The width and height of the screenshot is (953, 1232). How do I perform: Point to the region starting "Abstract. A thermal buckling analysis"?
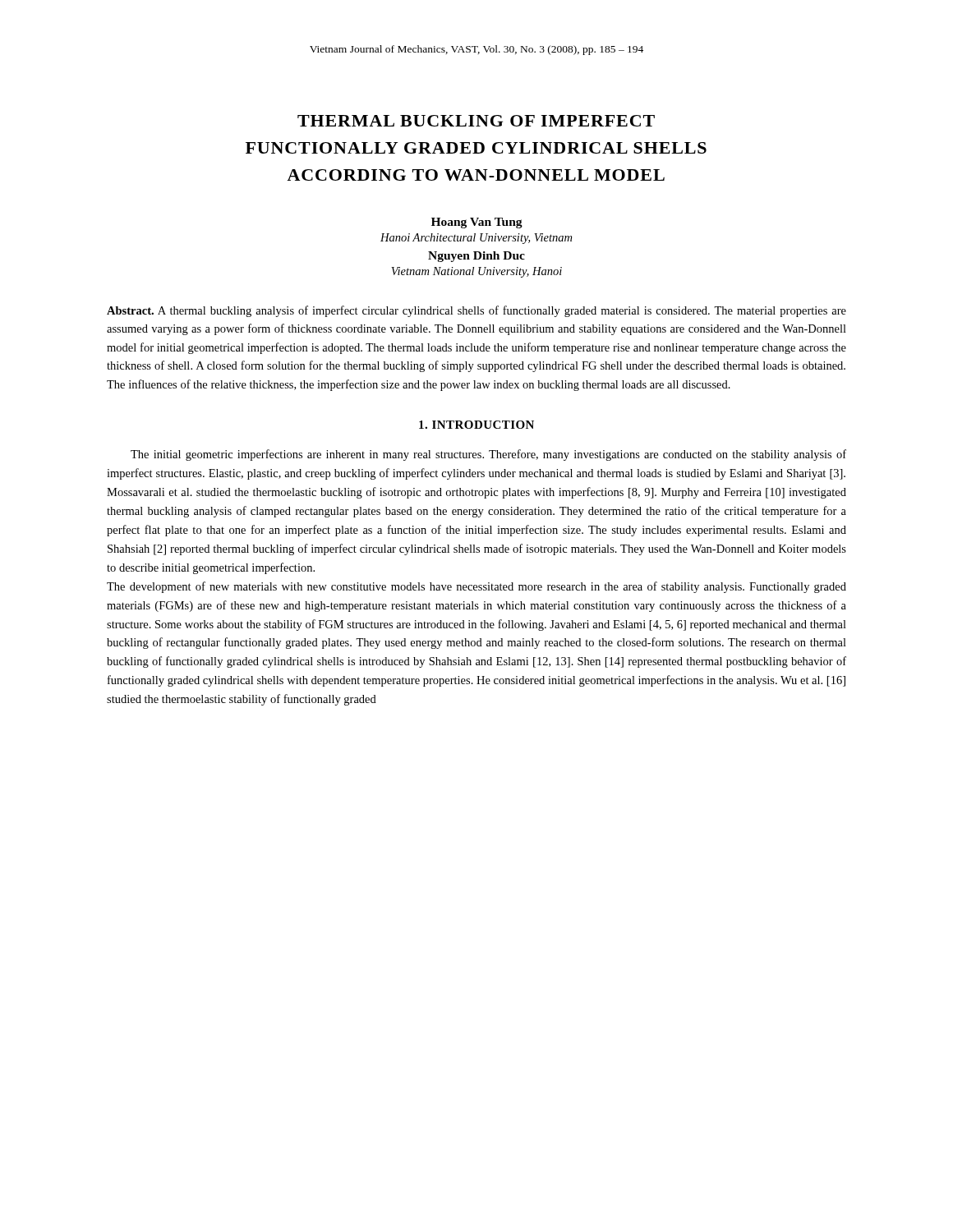pyautogui.click(x=476, y=347)
